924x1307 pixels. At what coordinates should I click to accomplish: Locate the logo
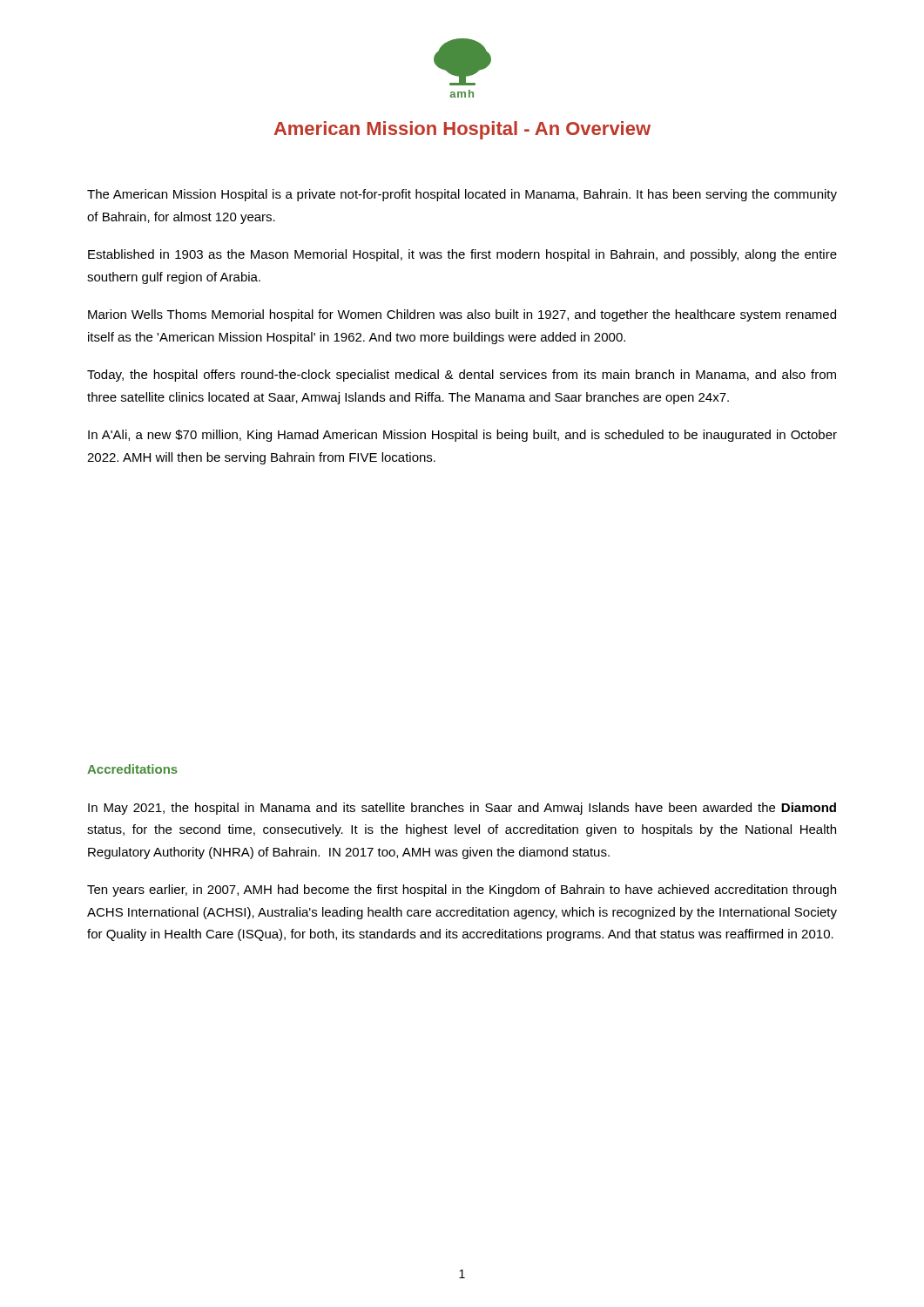(x=462, y=68)
